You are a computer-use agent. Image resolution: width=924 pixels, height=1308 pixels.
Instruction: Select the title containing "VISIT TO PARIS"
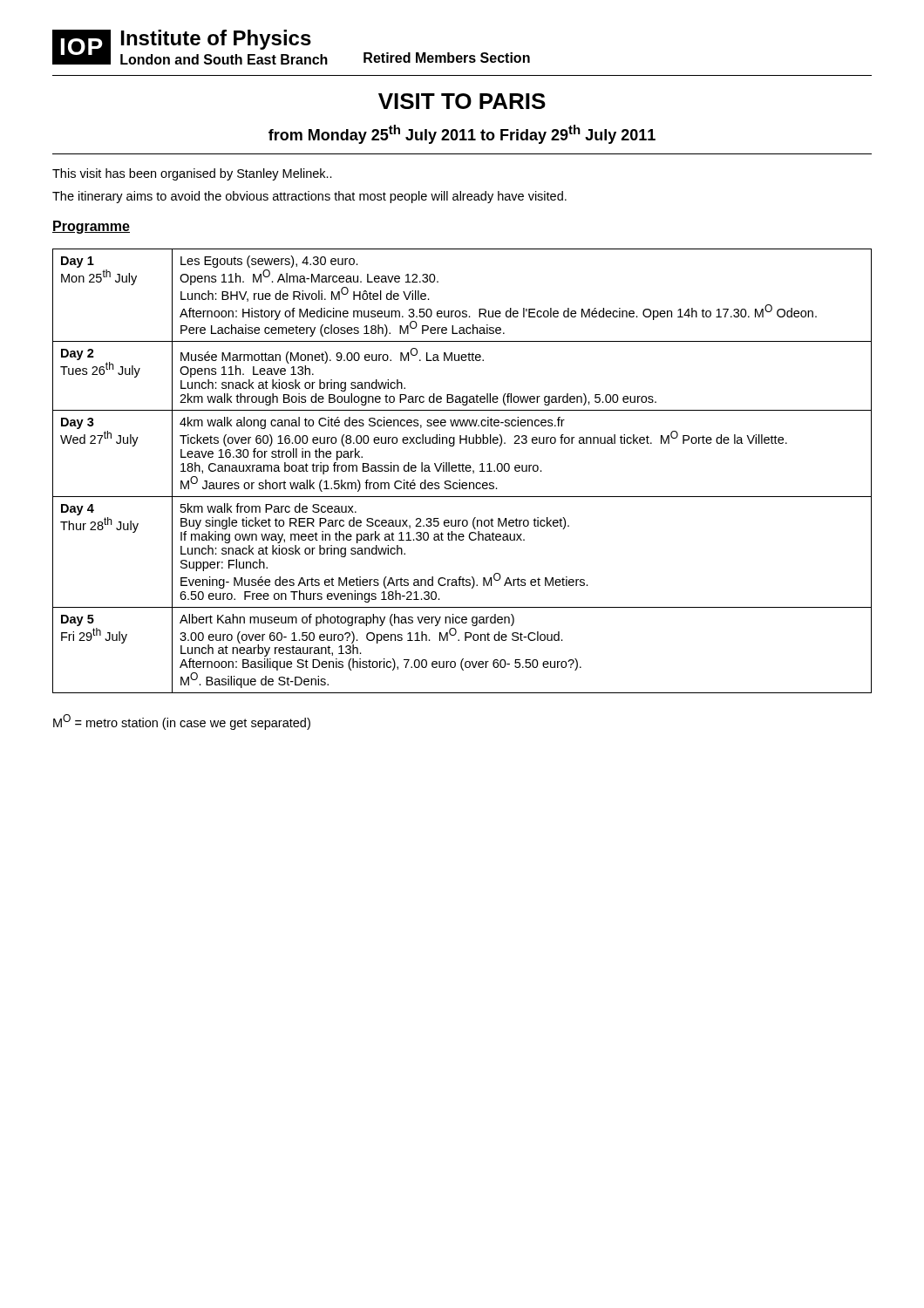point(462,101)
